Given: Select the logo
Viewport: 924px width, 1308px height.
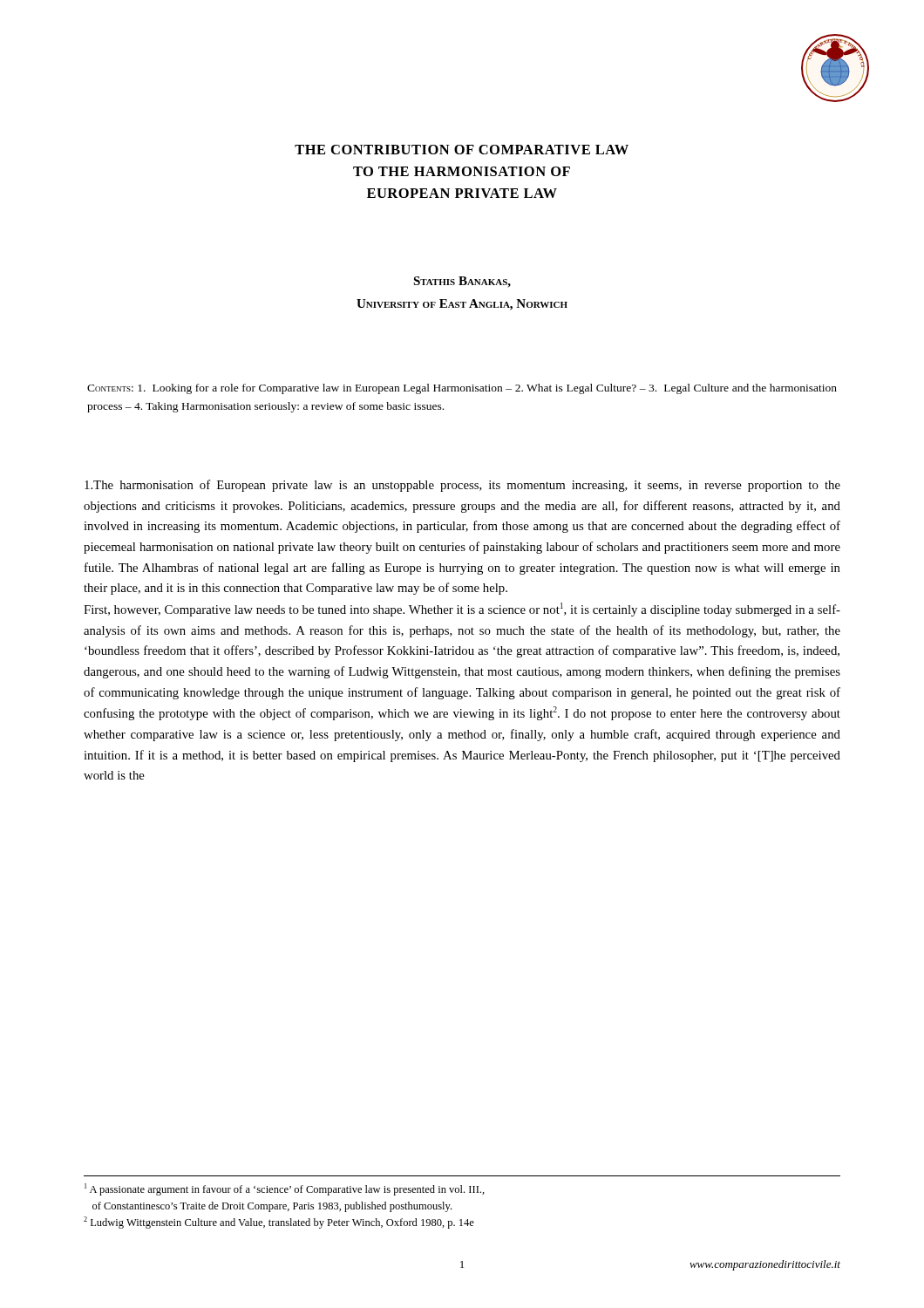Looking at the screenshot, I should tap(835, 68).
